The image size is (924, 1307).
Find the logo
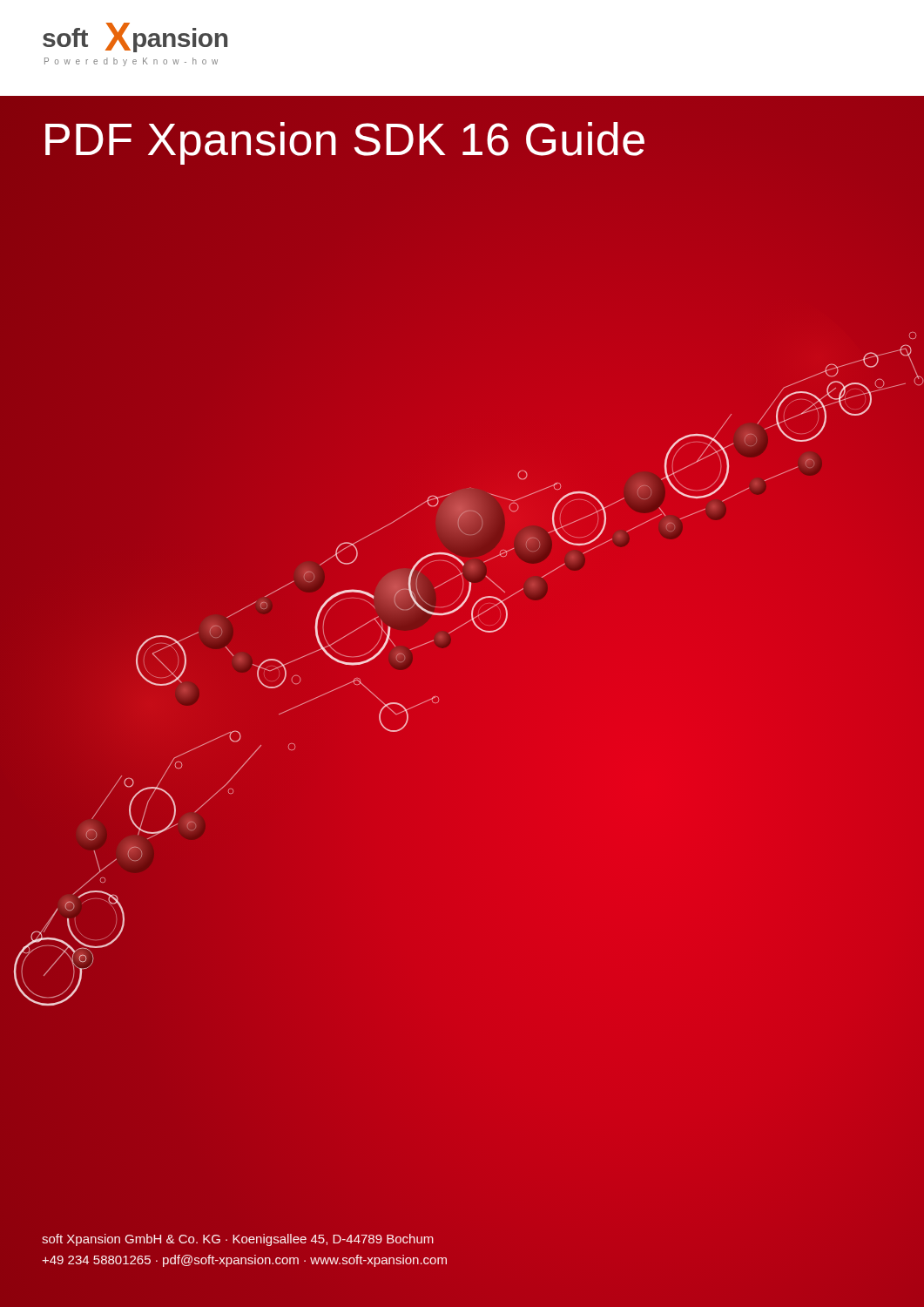pyautogui.click(x=138, y=47)
